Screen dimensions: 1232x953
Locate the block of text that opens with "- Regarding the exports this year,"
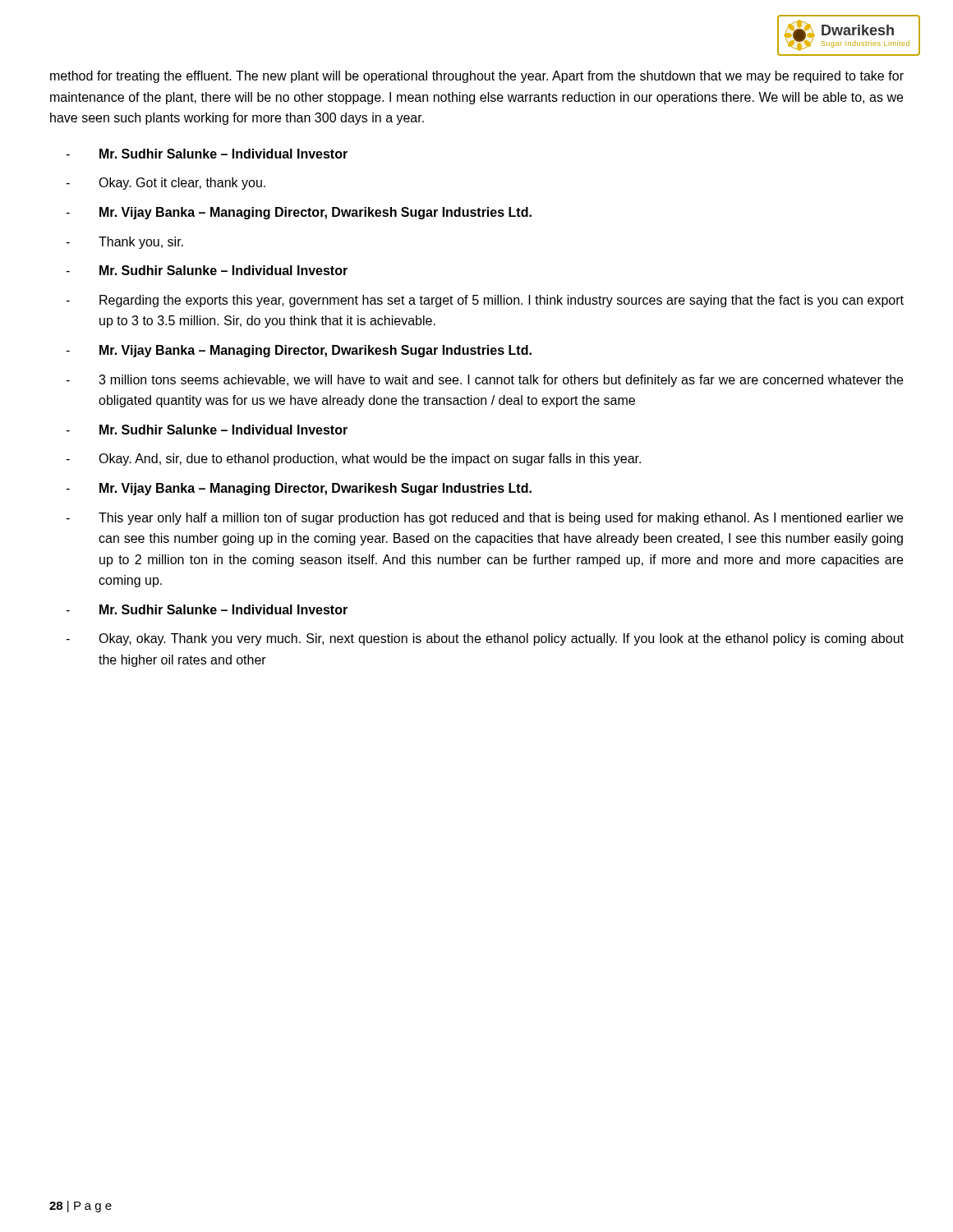[x=476, y=311]
